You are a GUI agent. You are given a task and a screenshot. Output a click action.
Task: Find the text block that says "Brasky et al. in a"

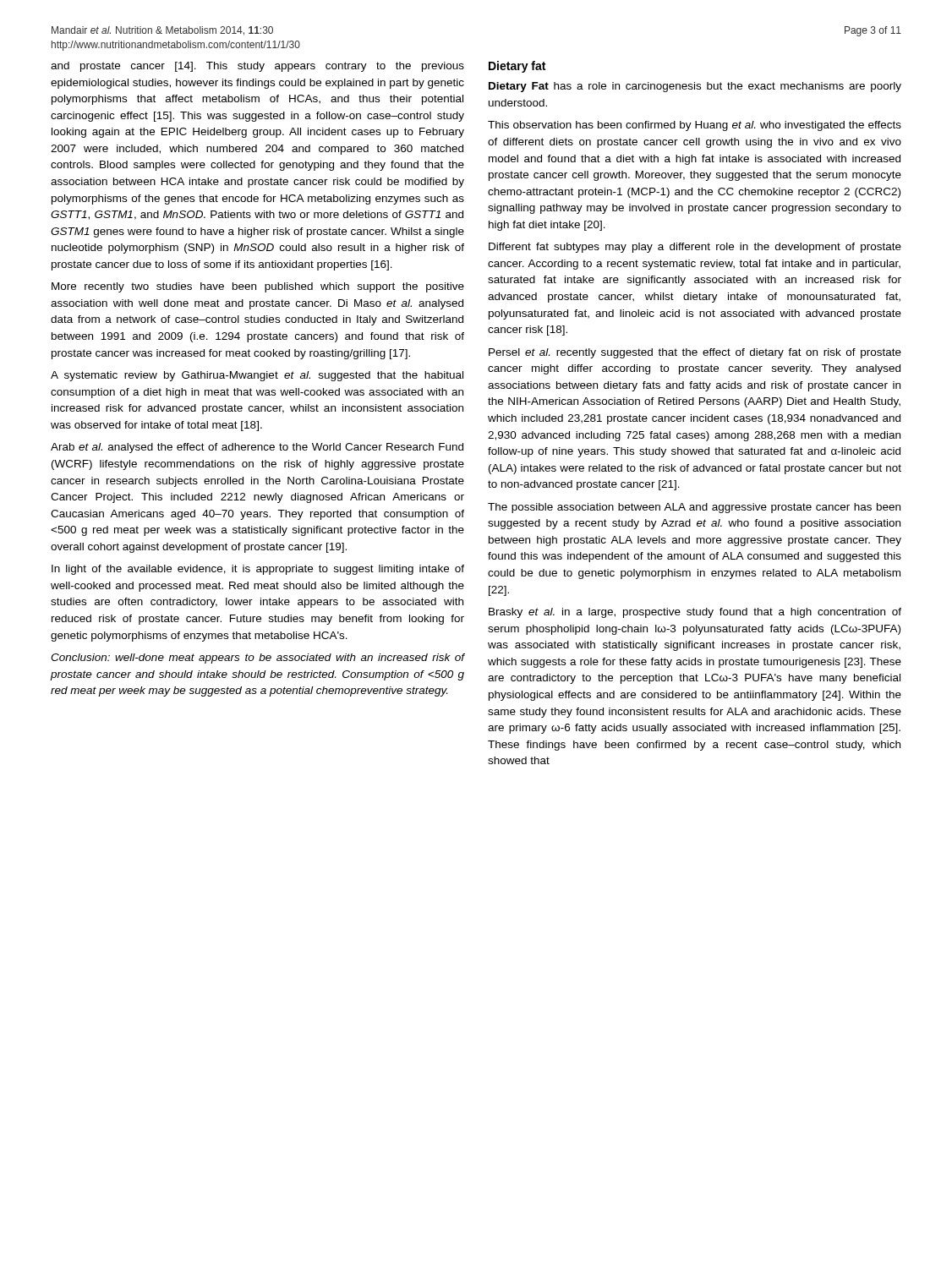(x=695, y=686)
